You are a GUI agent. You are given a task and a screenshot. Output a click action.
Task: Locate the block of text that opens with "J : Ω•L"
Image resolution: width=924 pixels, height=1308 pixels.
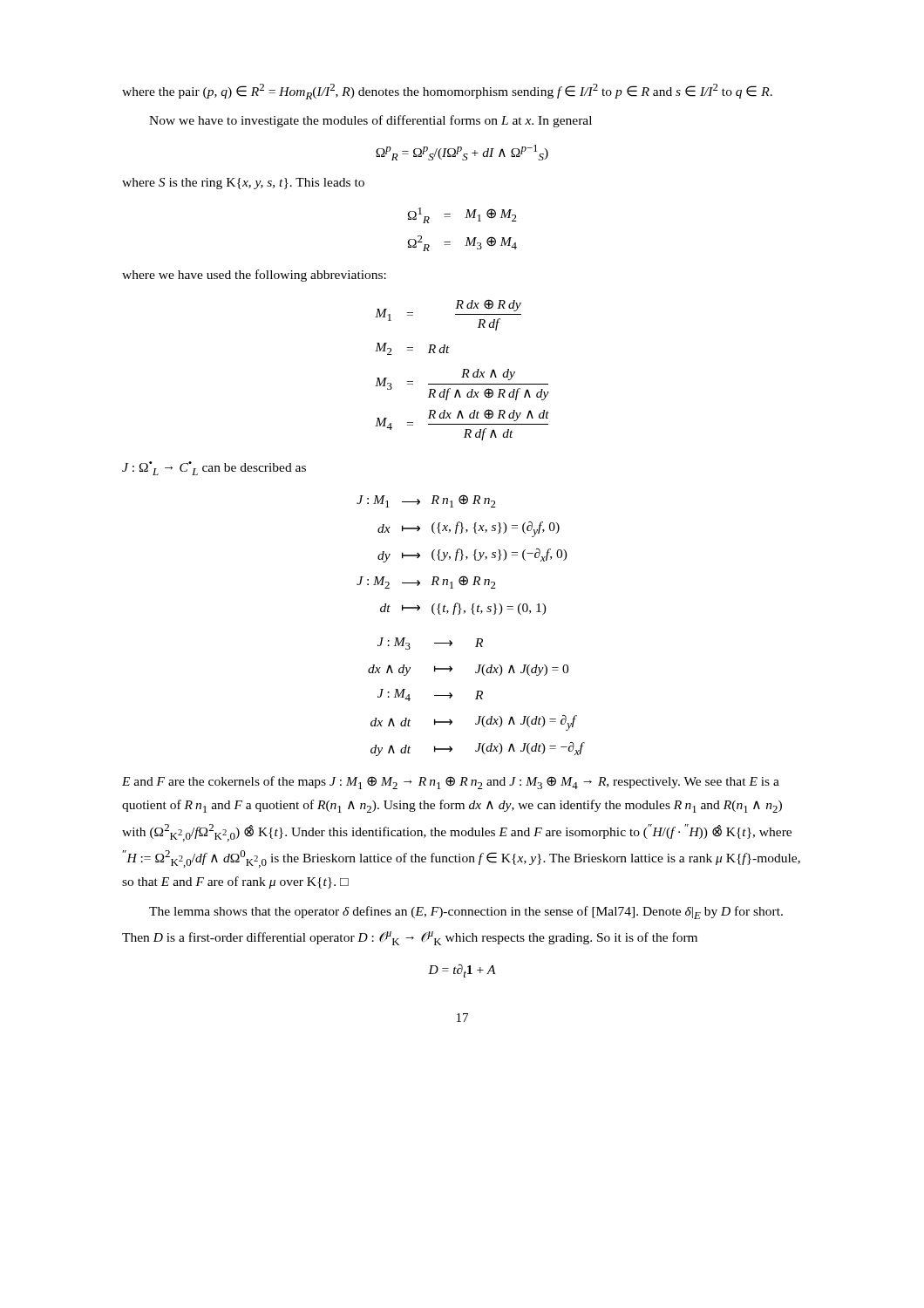pyautogui.click(x=214, y=468)
